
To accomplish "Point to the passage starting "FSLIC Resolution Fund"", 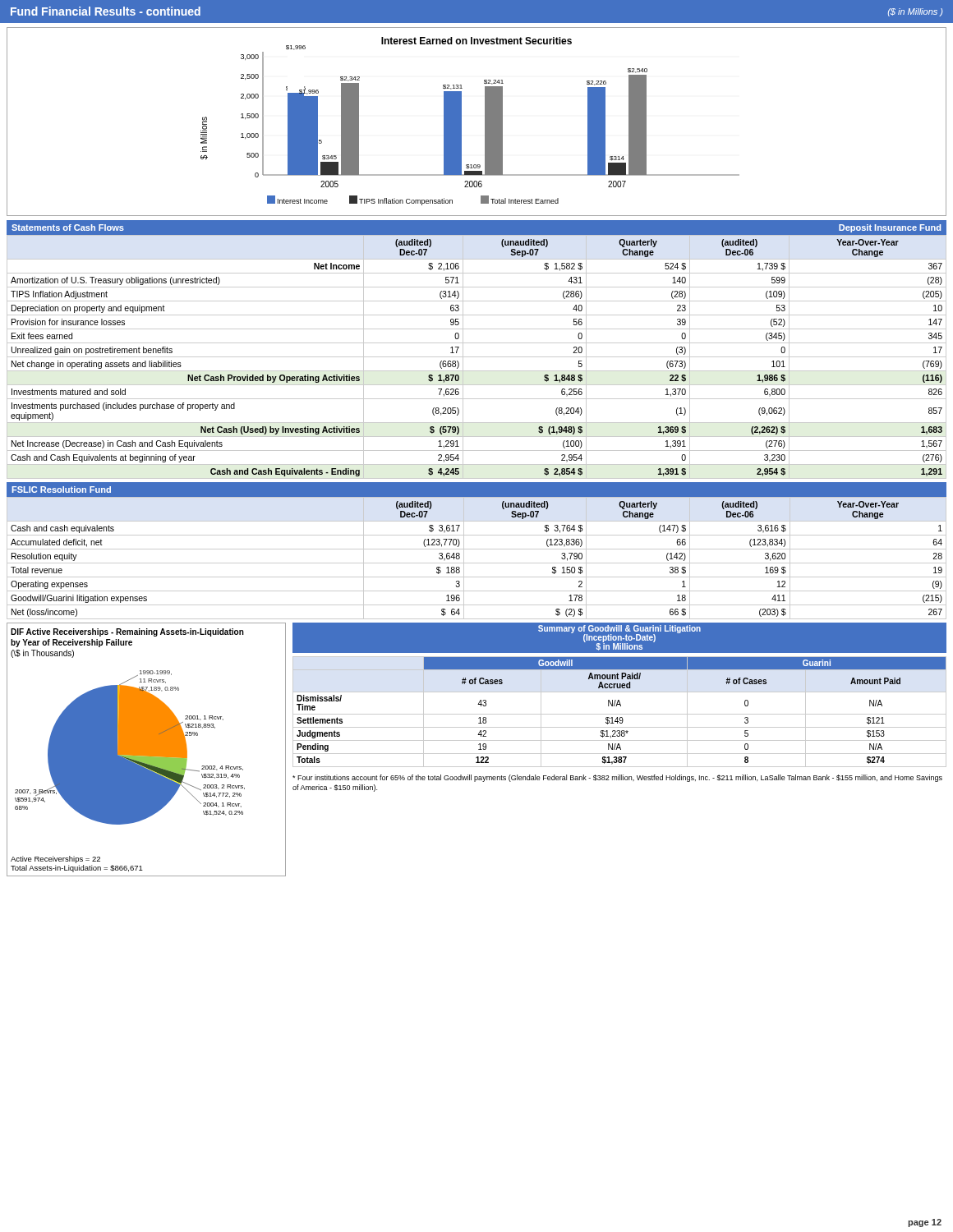I will [61, 489].
